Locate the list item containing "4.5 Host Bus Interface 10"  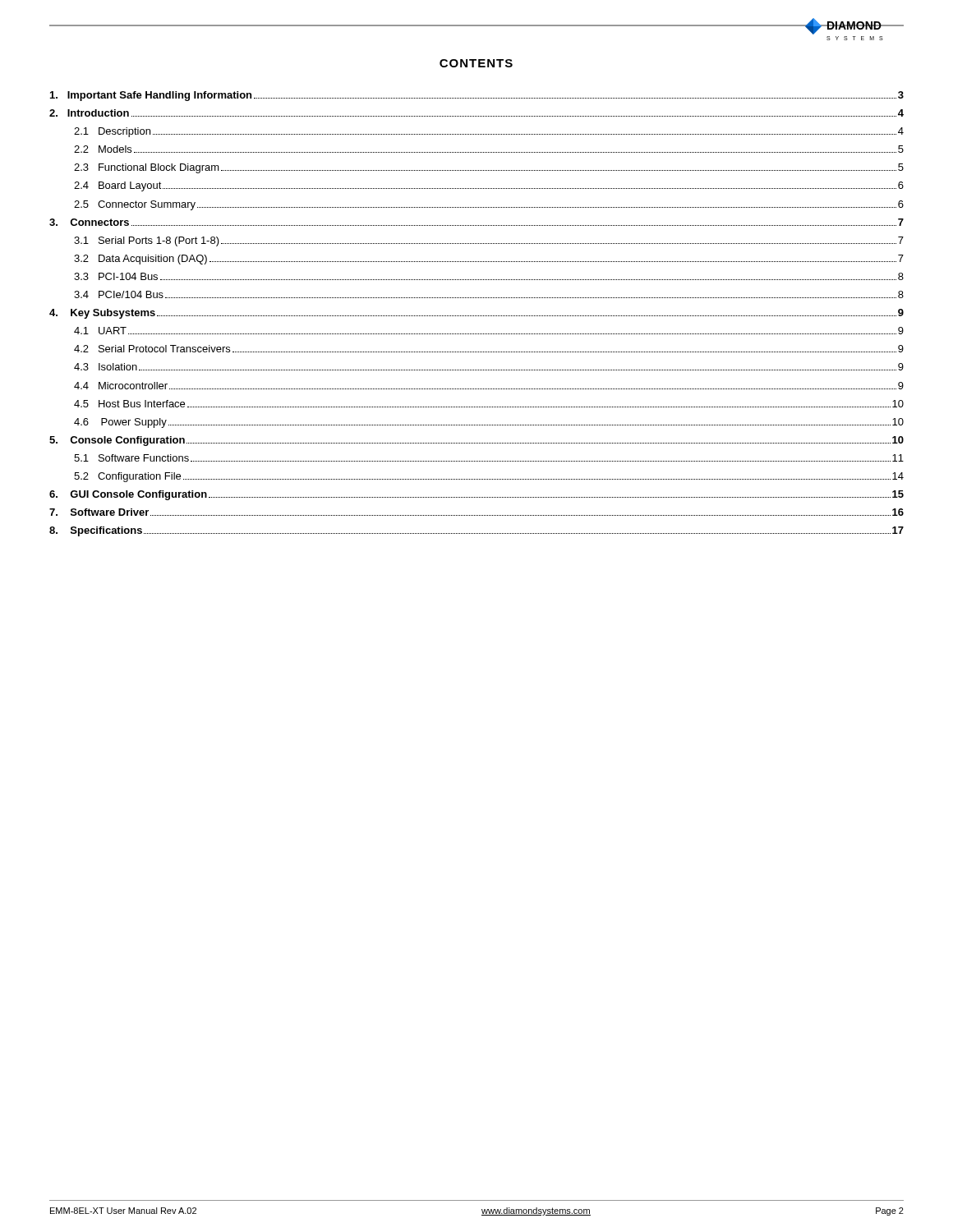(x=489, y=404)
